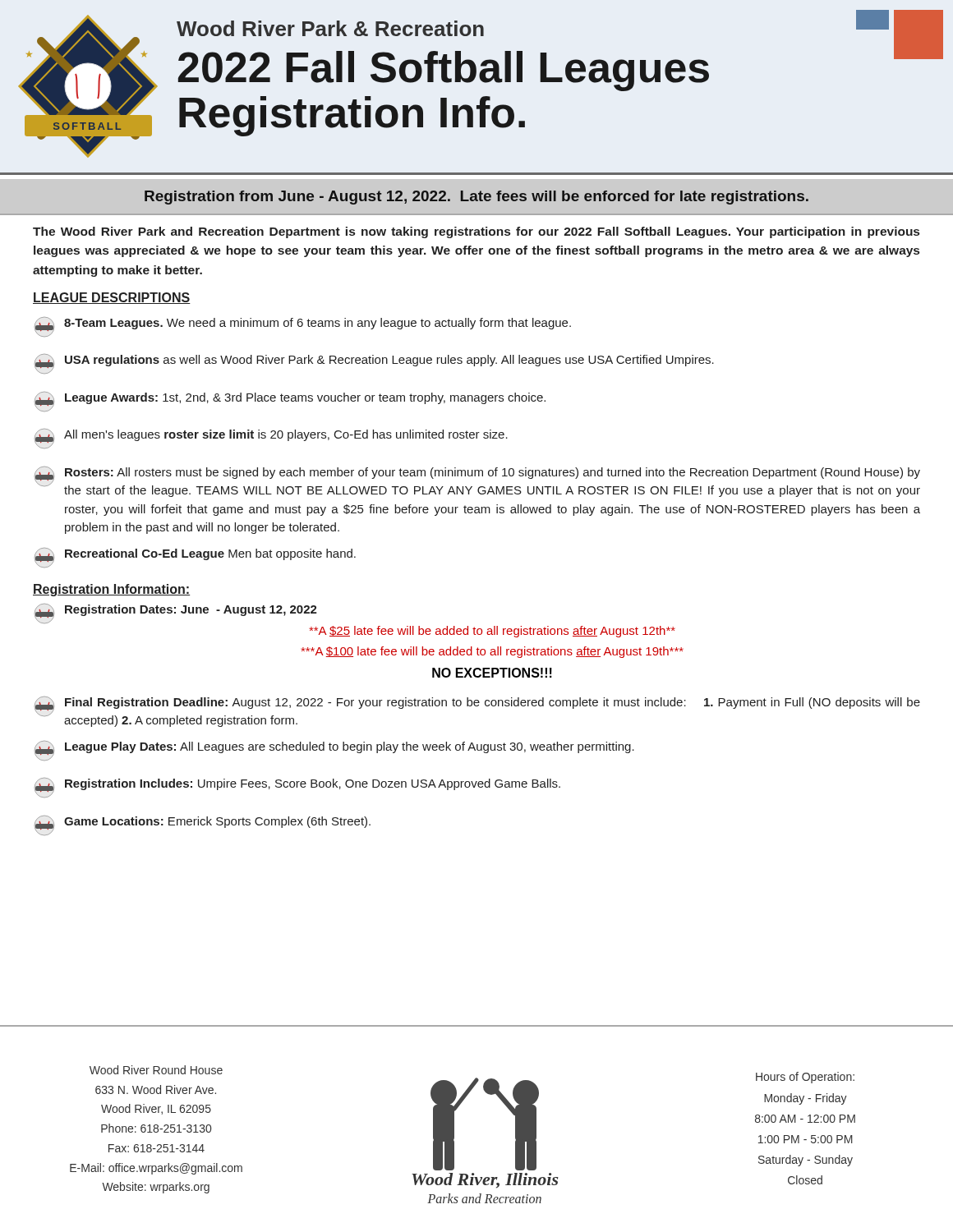Find the text starting "Game Locations: Emerick"

(203, 825)
